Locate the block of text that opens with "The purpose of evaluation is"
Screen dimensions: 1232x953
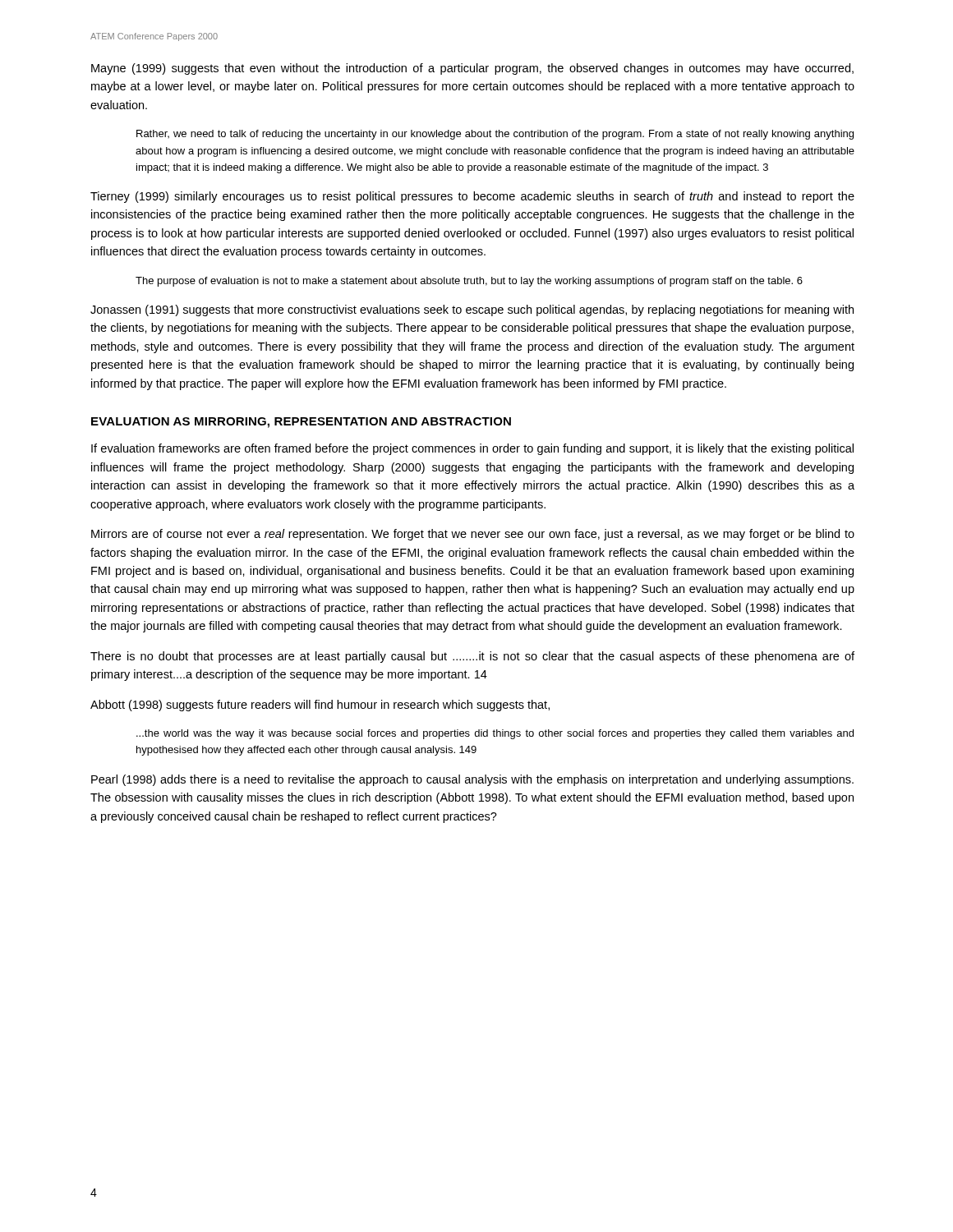click(x=469, y=280)
